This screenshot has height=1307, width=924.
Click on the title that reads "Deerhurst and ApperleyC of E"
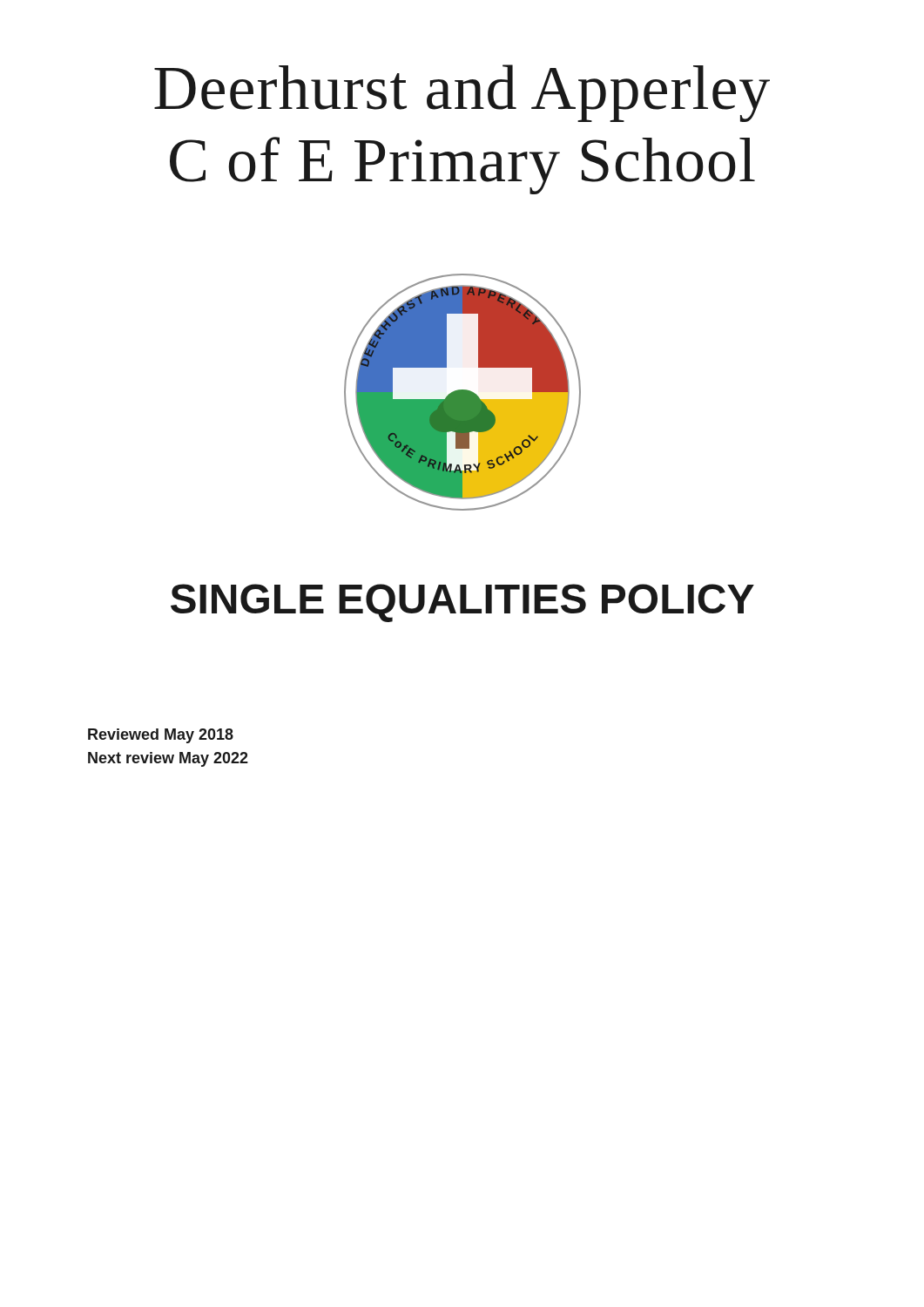click(462, 124)
